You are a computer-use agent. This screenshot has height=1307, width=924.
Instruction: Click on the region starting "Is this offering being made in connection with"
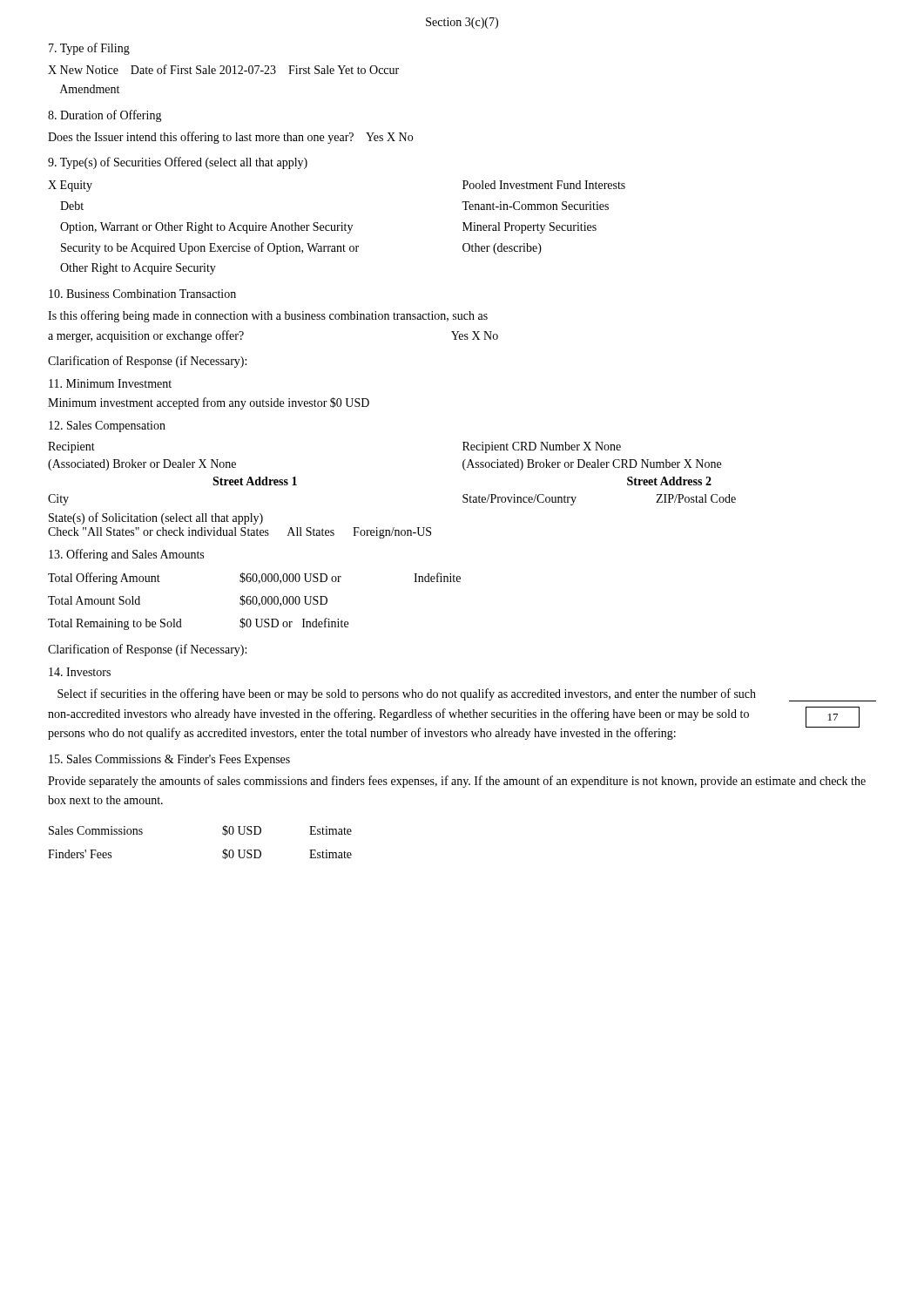point(273,326)
